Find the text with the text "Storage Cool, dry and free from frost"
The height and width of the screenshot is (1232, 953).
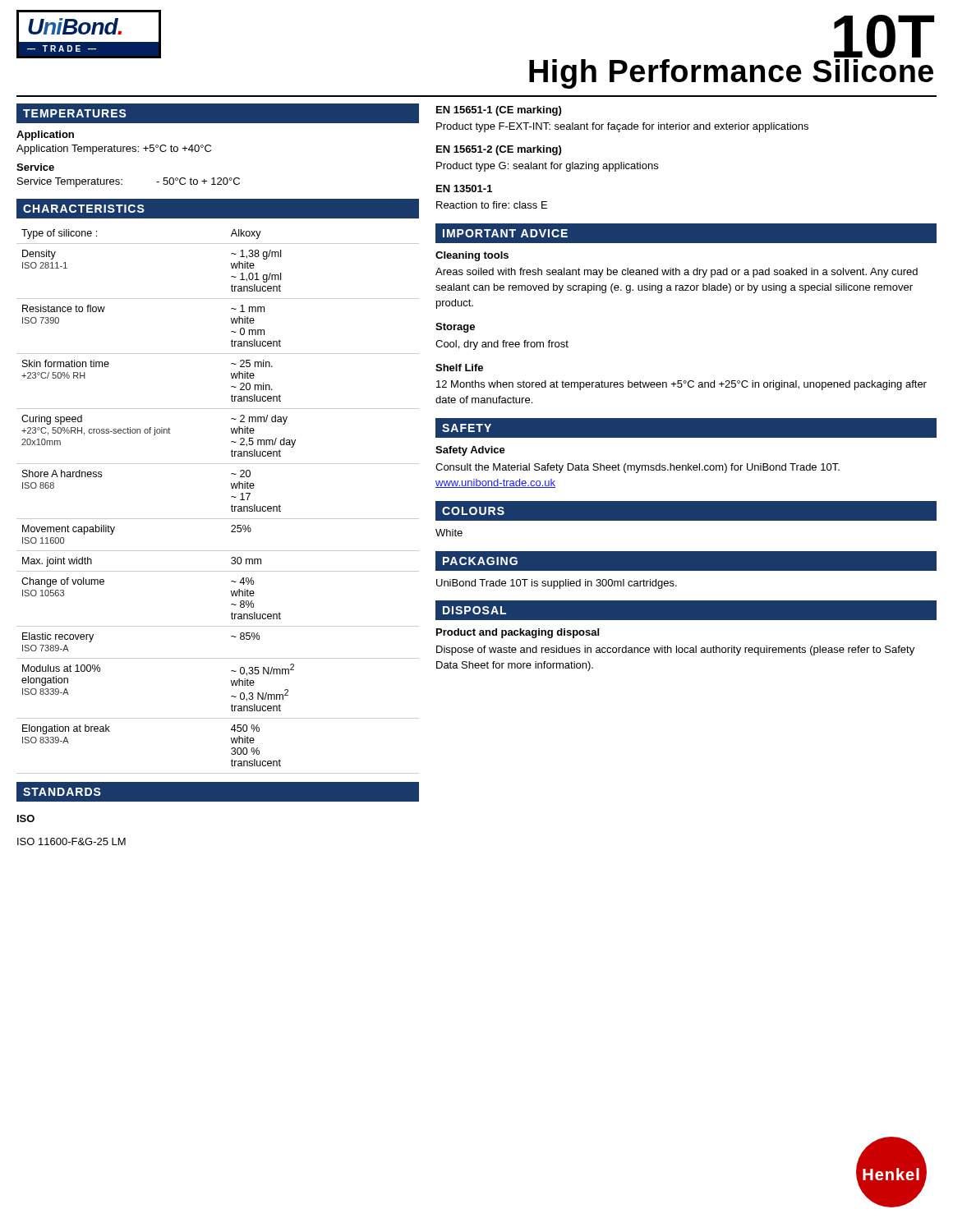(455, 328)
